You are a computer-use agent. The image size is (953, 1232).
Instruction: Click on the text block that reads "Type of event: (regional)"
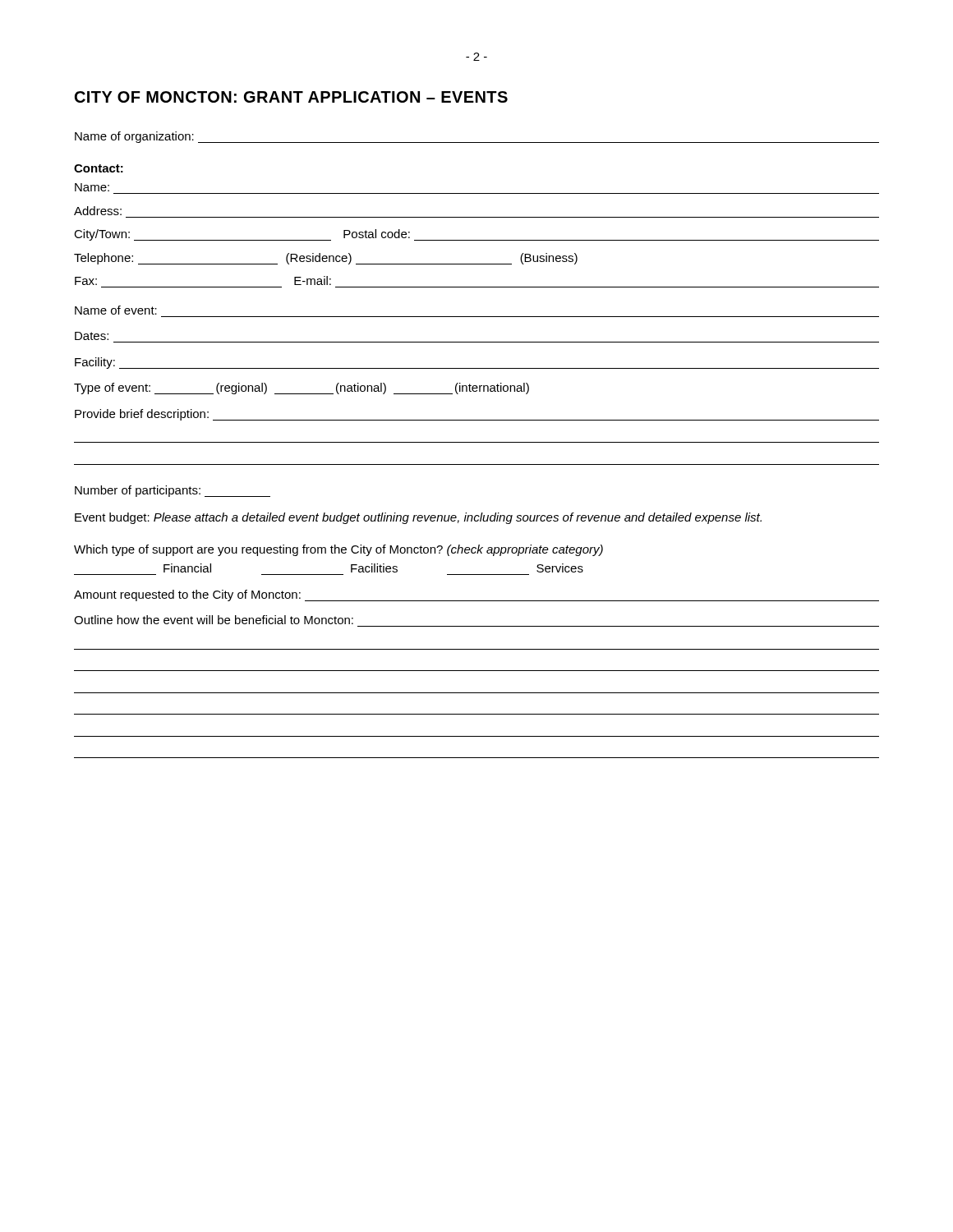pos(302,387)
